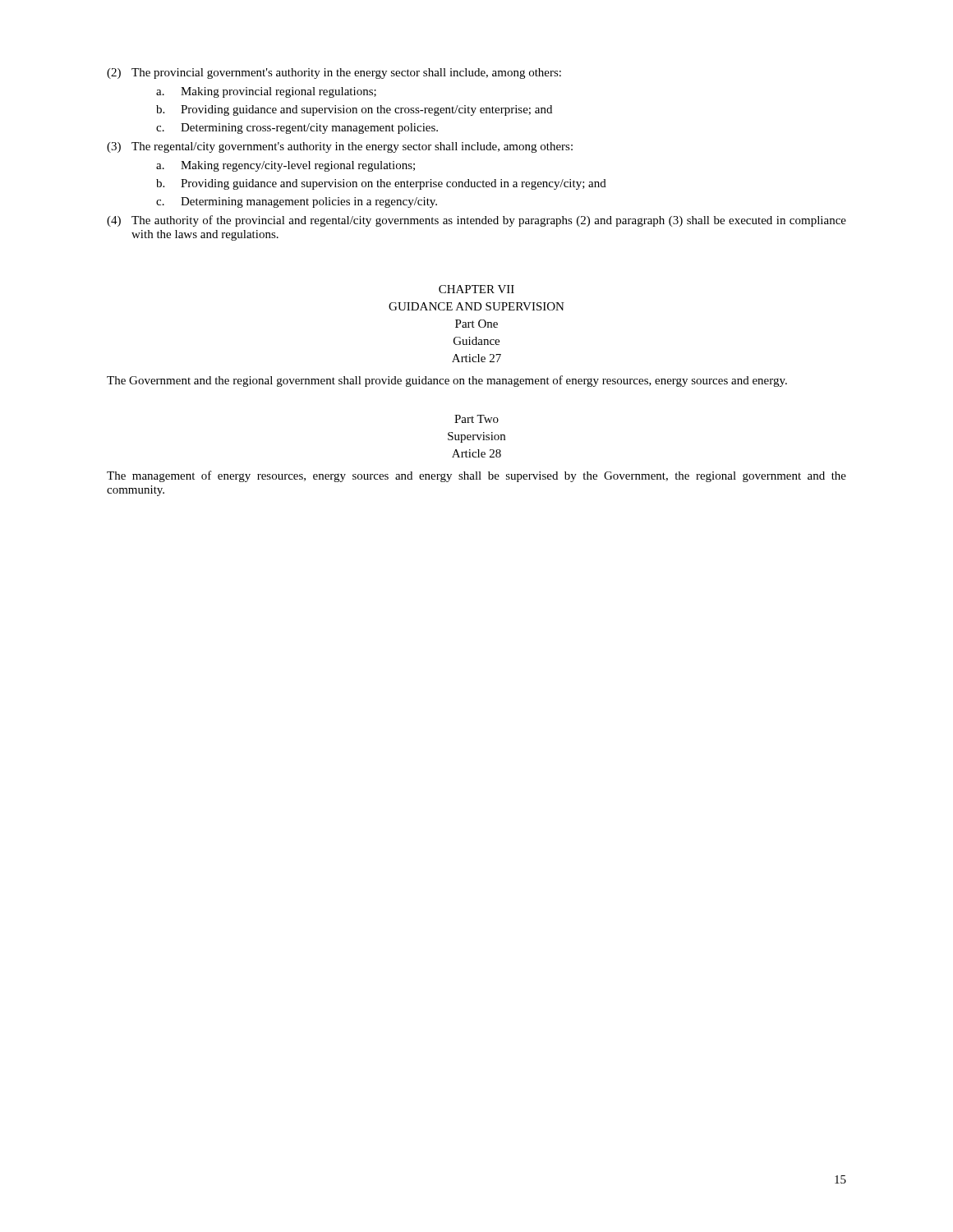Click on the list item containing "(2) The provincial"
Viewport: 953px width, 1232px height.
(476, 73)
